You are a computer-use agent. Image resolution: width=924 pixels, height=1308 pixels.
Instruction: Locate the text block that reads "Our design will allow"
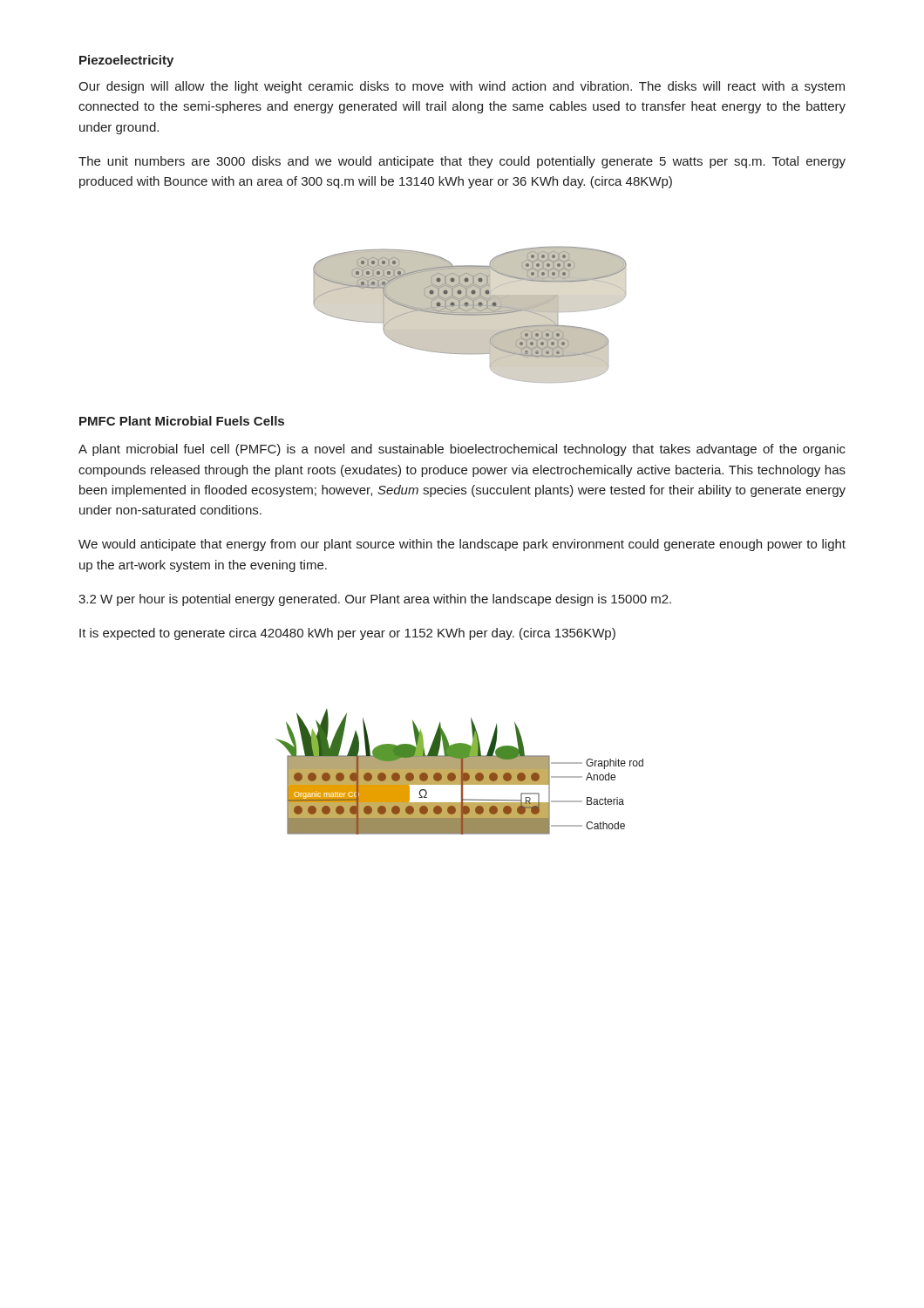pyautogui.click(x=462, y=106)
